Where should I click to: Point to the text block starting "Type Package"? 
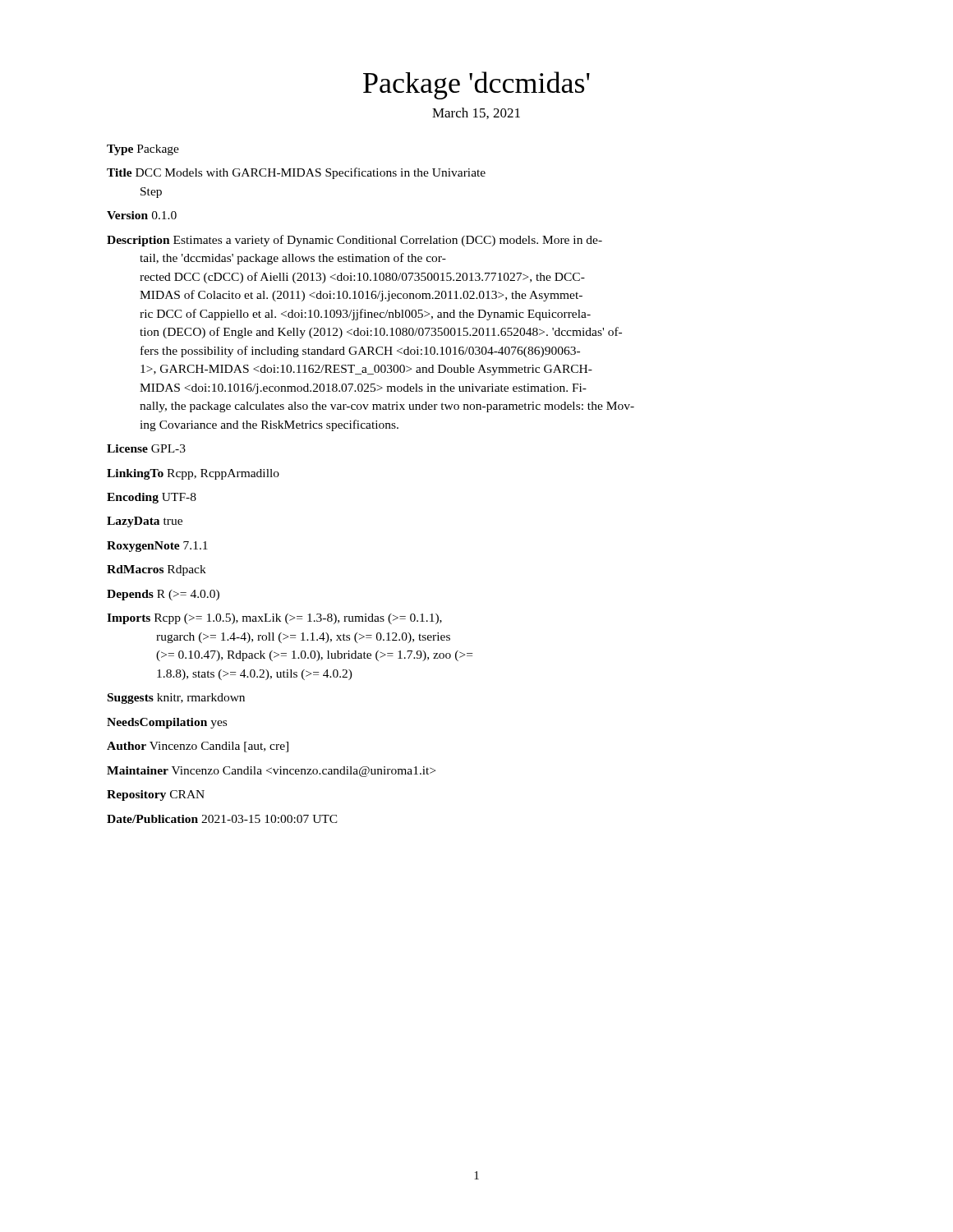(143, 148)
